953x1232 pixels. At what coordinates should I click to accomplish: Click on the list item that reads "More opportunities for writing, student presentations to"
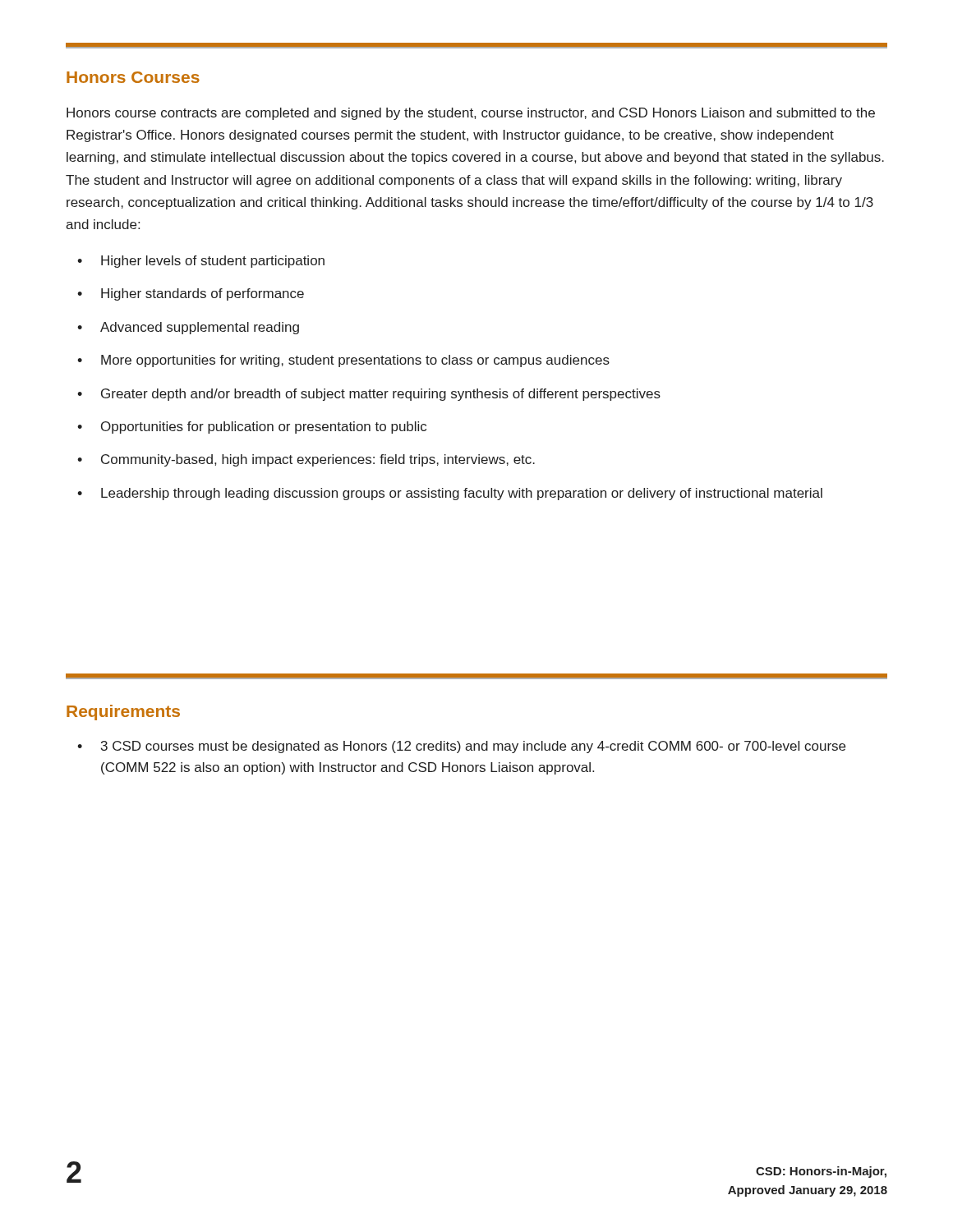click(355, 360)
